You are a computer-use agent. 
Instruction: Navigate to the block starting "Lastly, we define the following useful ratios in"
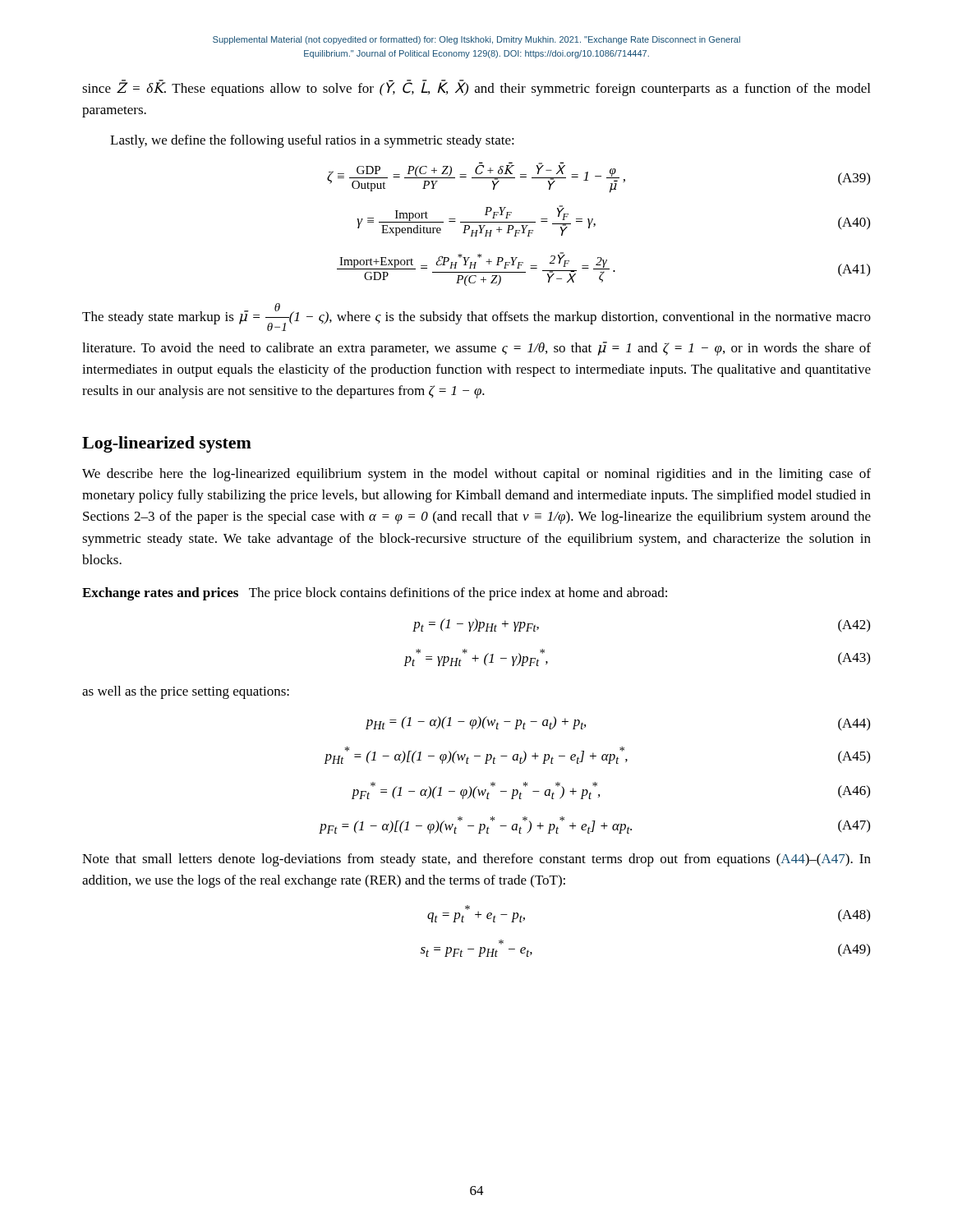click(x=312, y=140)
